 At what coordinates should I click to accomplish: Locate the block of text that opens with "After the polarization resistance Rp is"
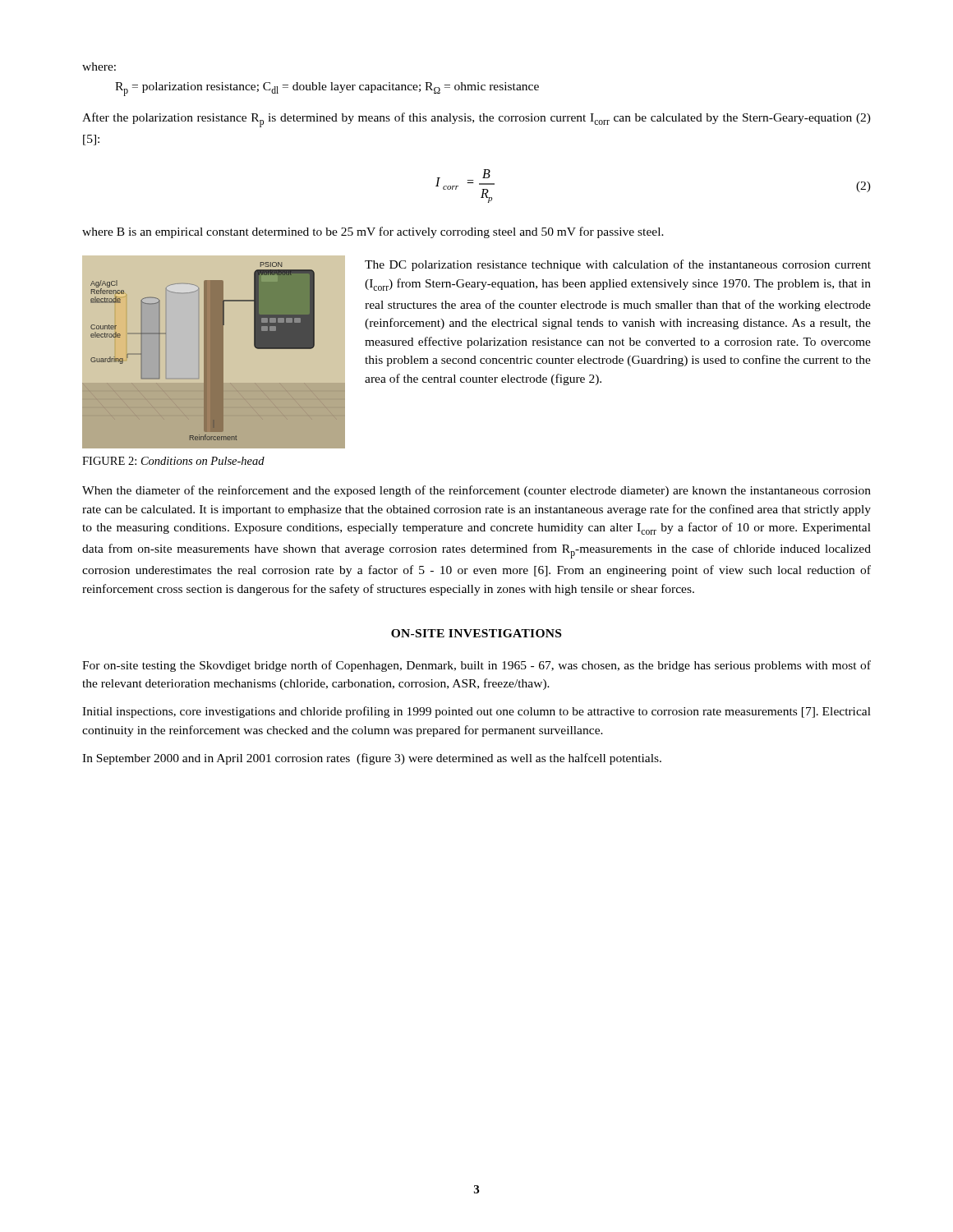point(476,129)
